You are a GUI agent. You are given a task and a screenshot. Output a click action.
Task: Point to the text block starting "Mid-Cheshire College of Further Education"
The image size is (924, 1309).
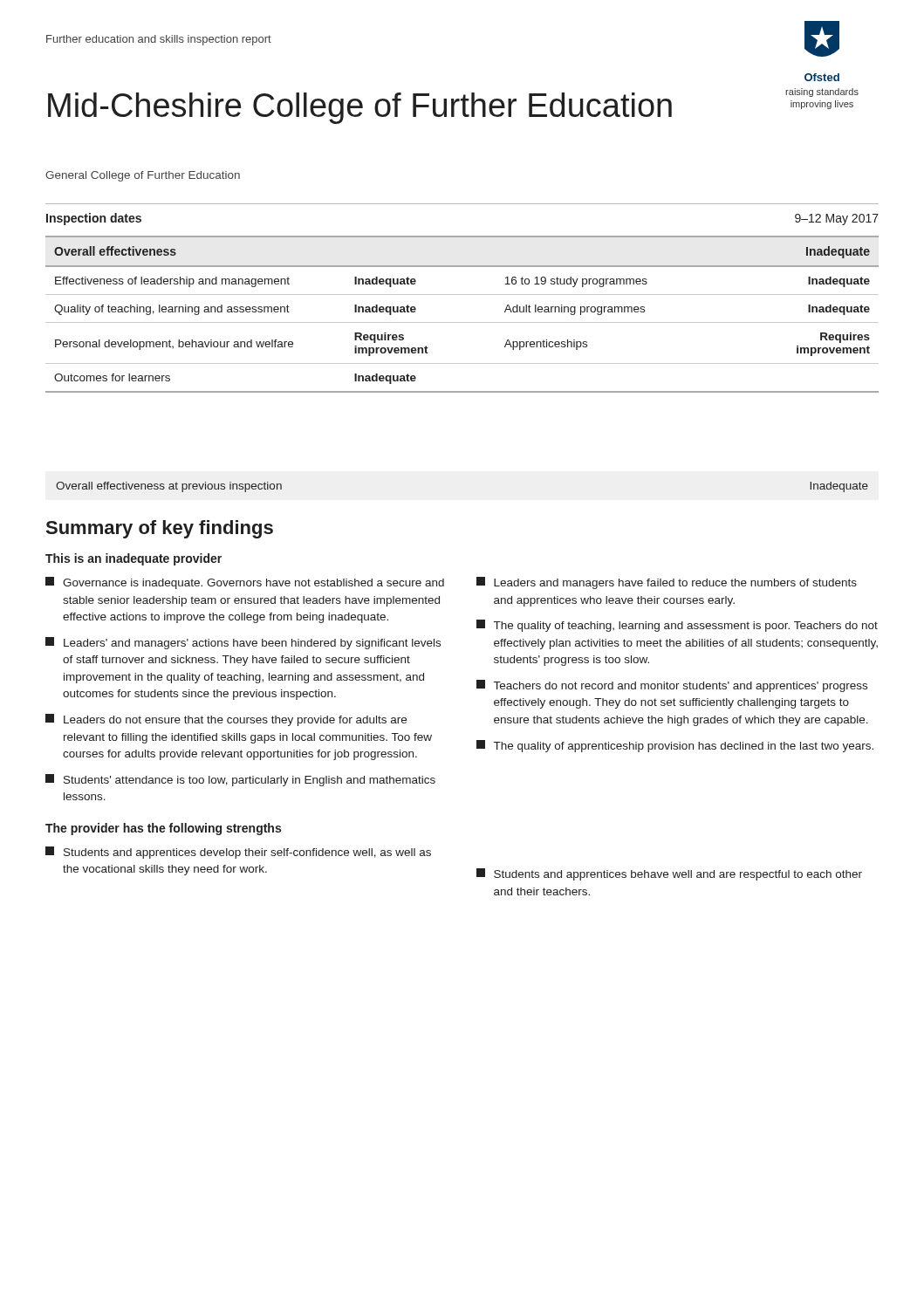pos(360,106)
